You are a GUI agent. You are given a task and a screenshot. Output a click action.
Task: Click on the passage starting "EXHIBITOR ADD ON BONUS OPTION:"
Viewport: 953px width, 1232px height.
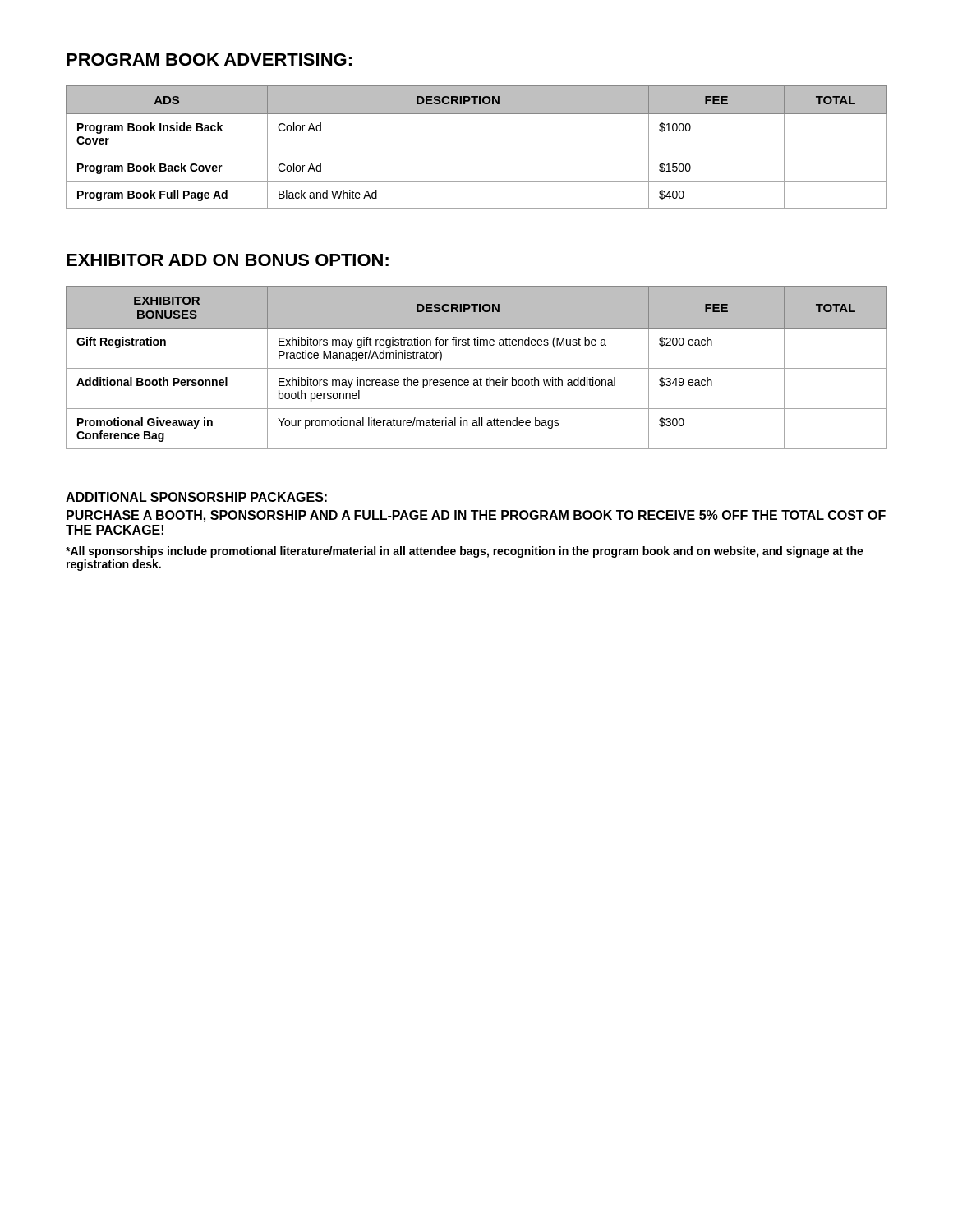point(228,260)
